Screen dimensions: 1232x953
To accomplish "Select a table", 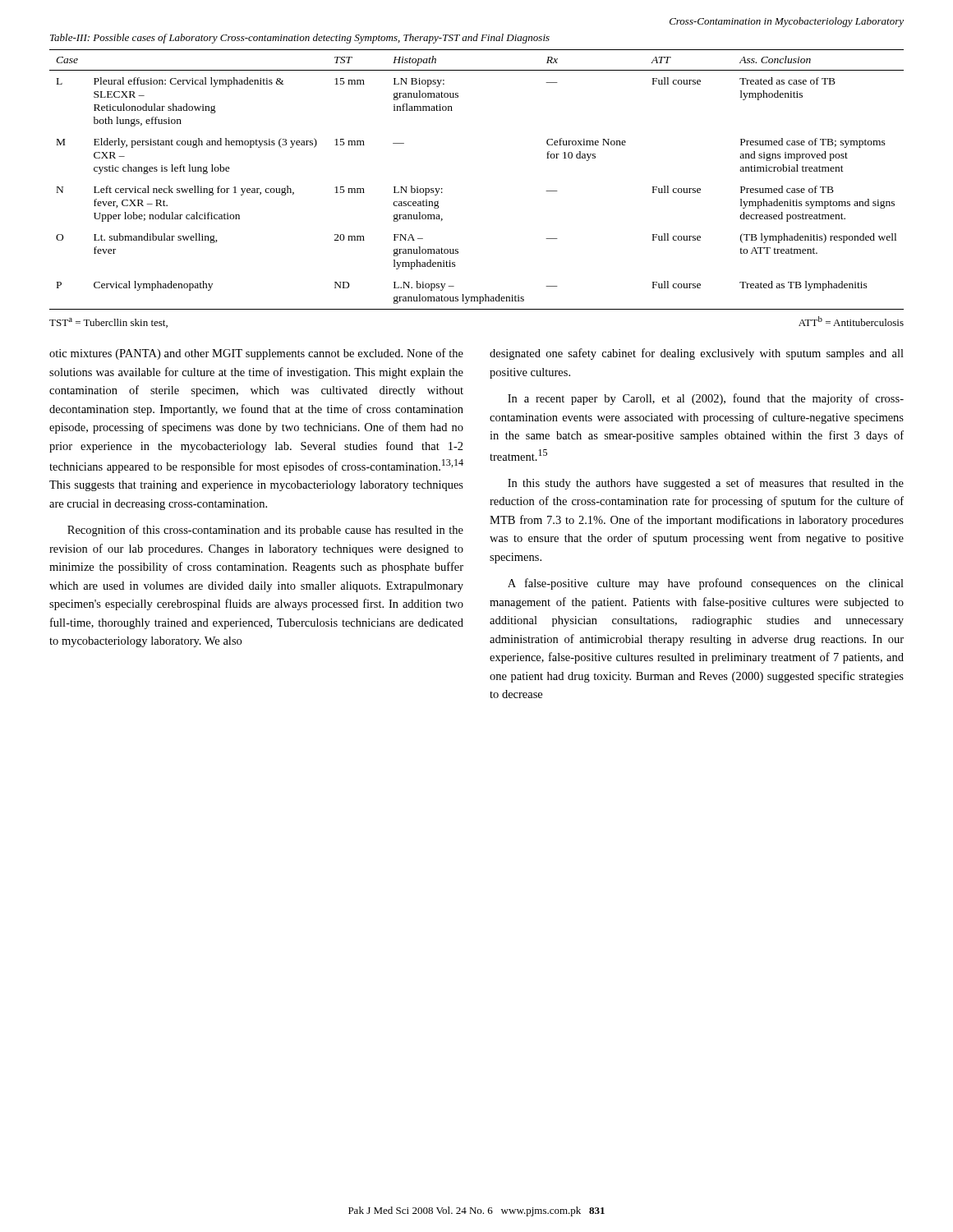I will pos(476,179).
